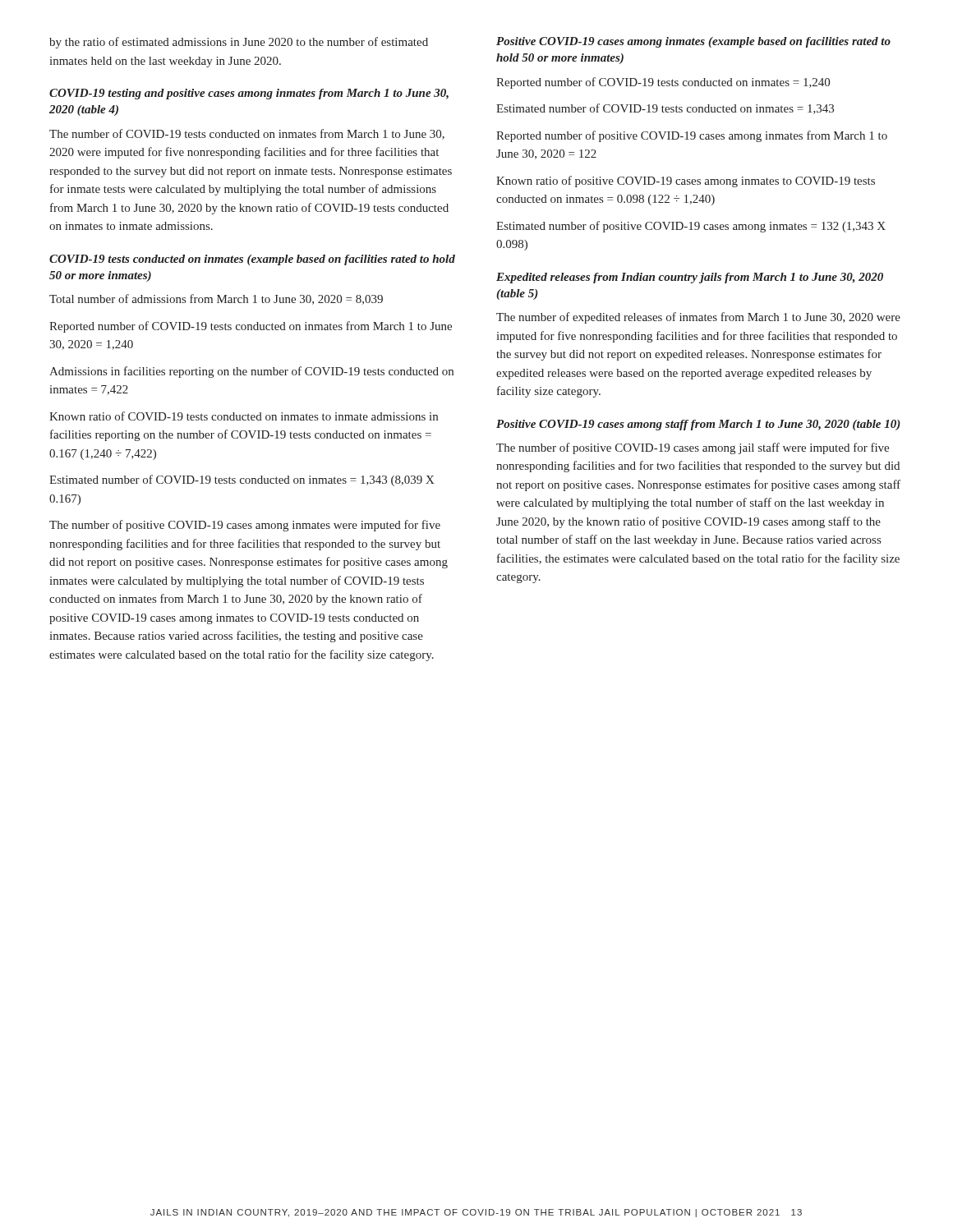Select the text starting "The number of expedited releases"
The width and height of the screenshot is (953, 1232).
tap(698, 354)
